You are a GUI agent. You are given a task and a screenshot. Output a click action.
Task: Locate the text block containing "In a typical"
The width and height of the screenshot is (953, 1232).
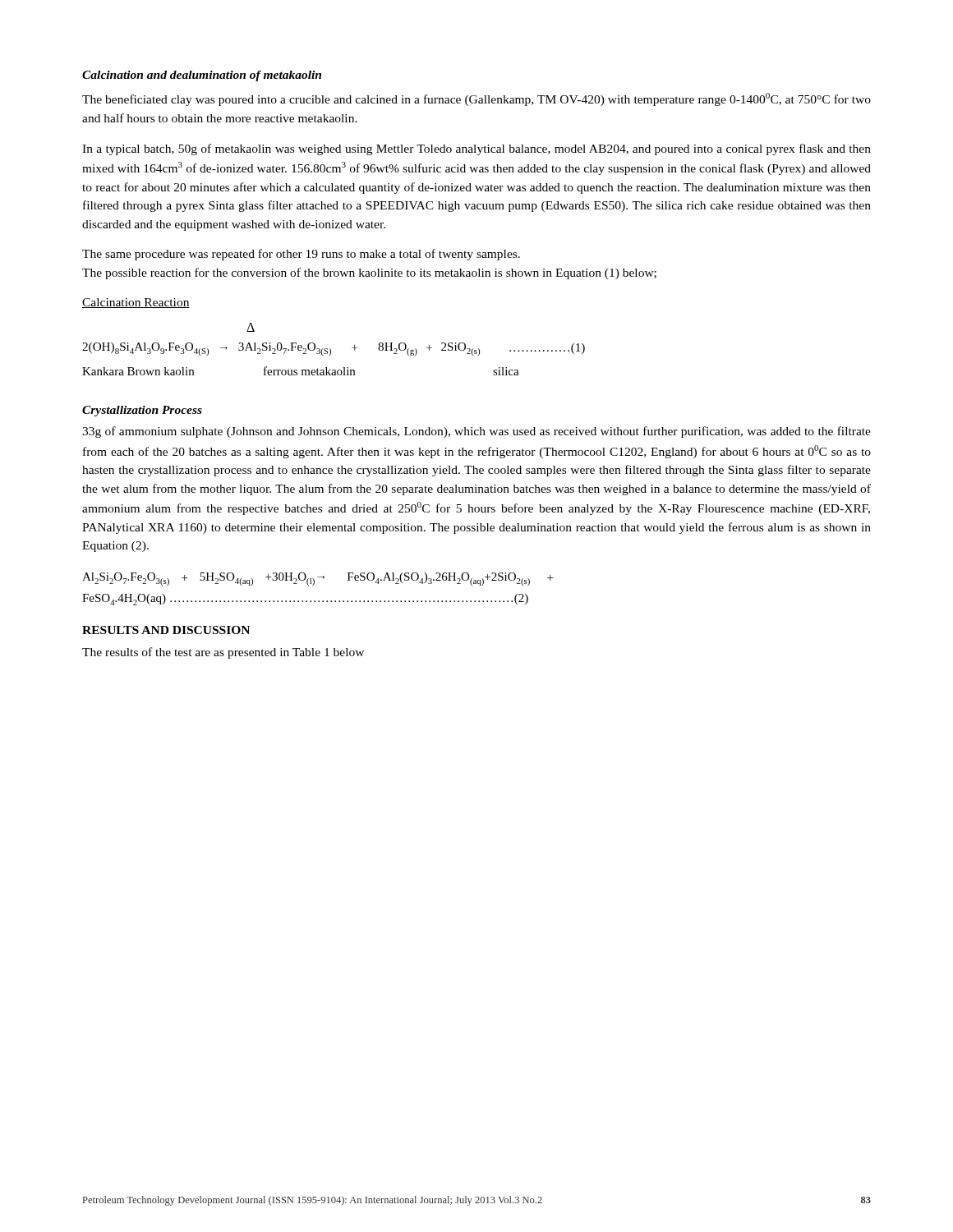click(476, 186)
